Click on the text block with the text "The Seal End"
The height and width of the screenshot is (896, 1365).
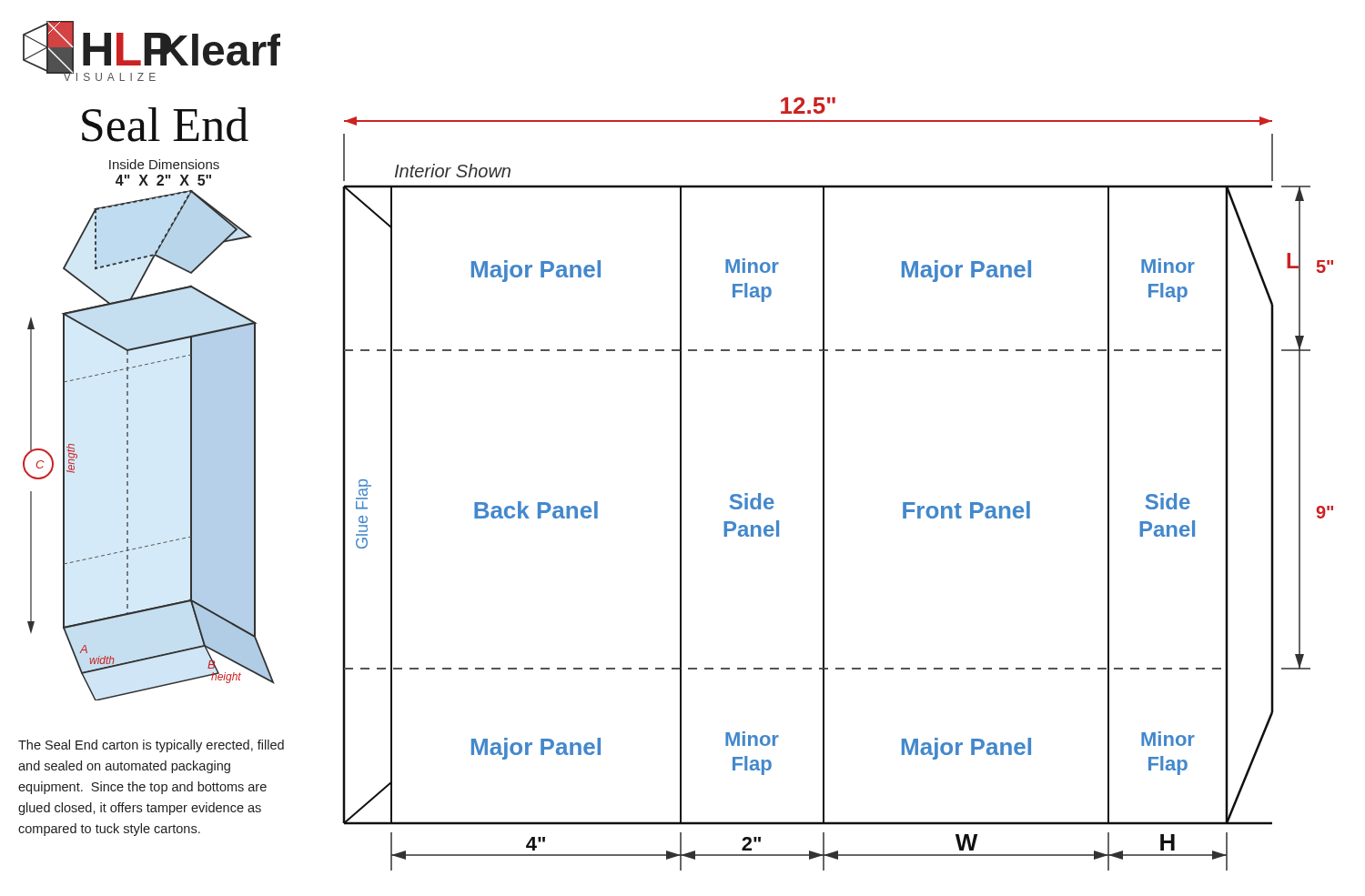point(151,787)
